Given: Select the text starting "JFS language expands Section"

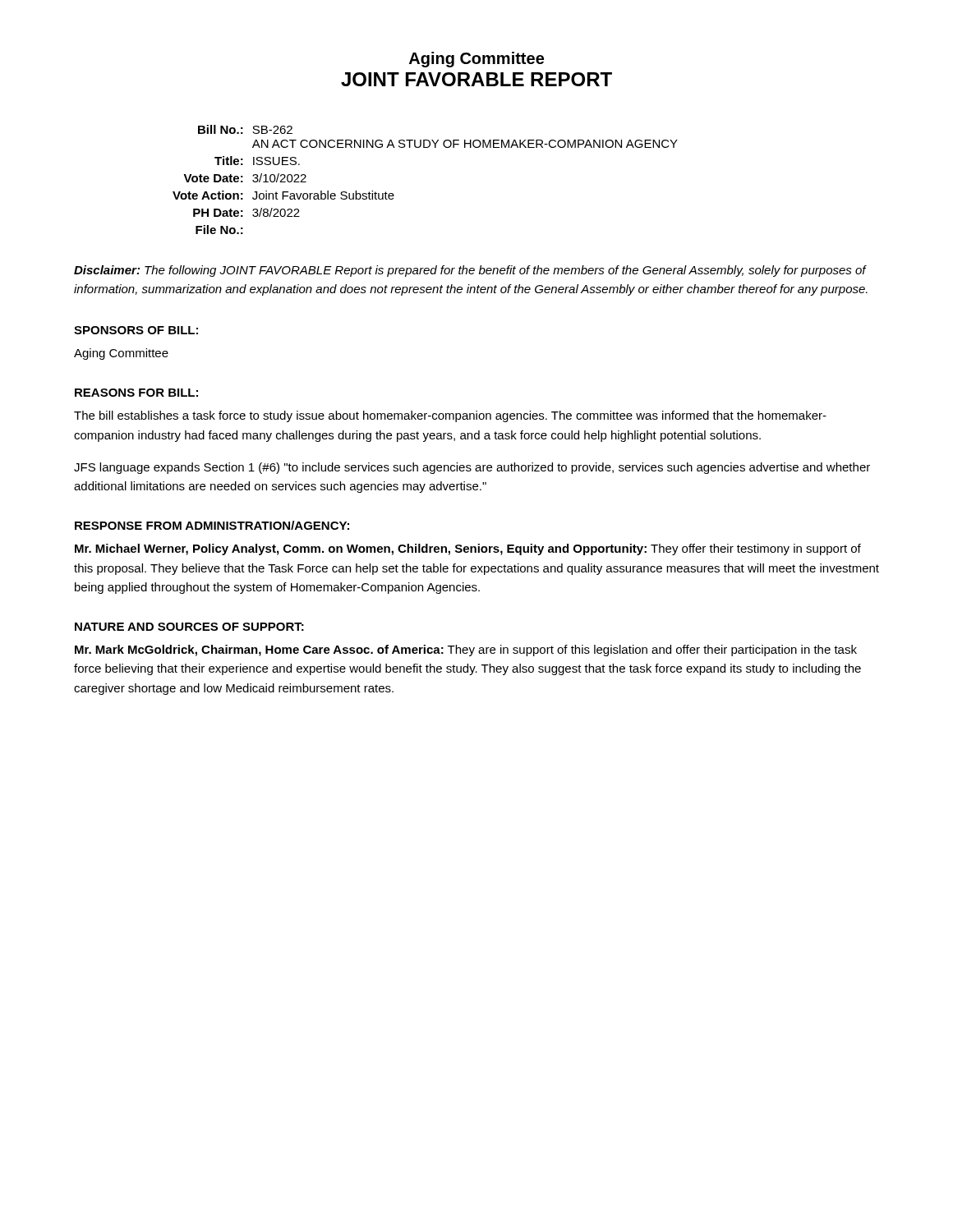Looking at the screenshot, I should point(472,476).
